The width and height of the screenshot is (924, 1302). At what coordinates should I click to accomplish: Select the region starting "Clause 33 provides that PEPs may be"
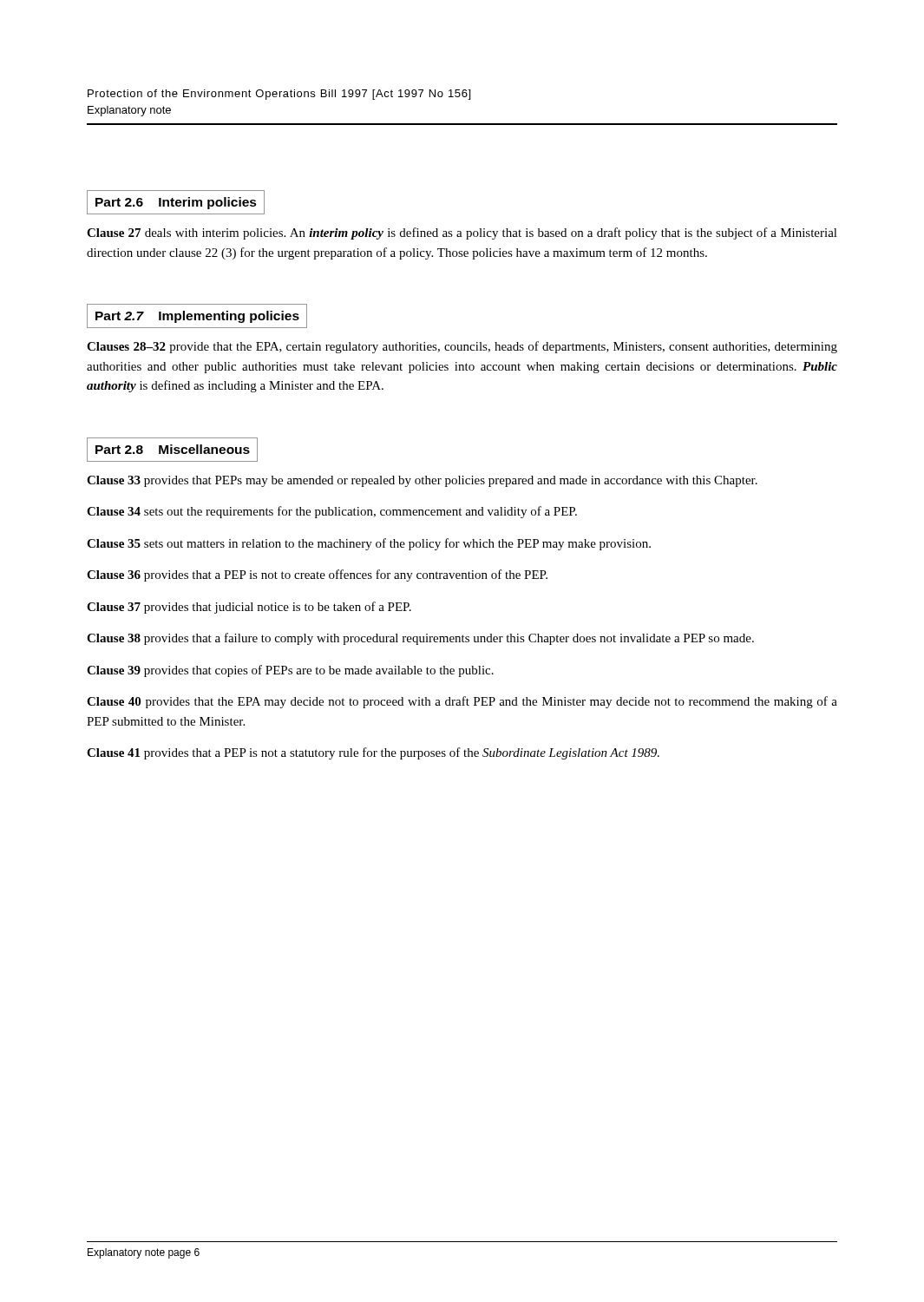click(x=422, y=480)
